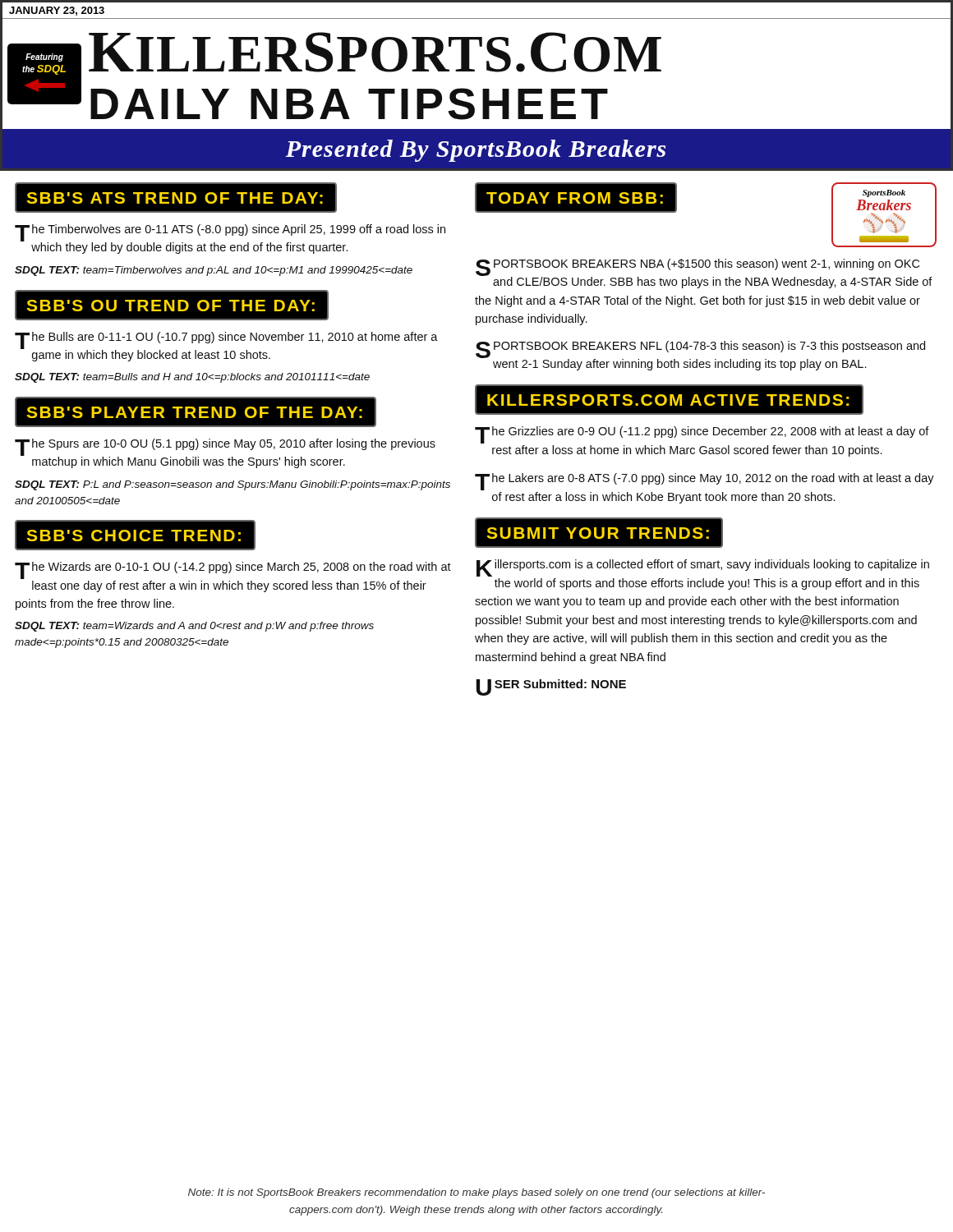This screenshot has height=1232, width=953.
Task: Select the passage starting "SDQL TEXT: team=Wizards and A"
Action: [x=194, y=634]
